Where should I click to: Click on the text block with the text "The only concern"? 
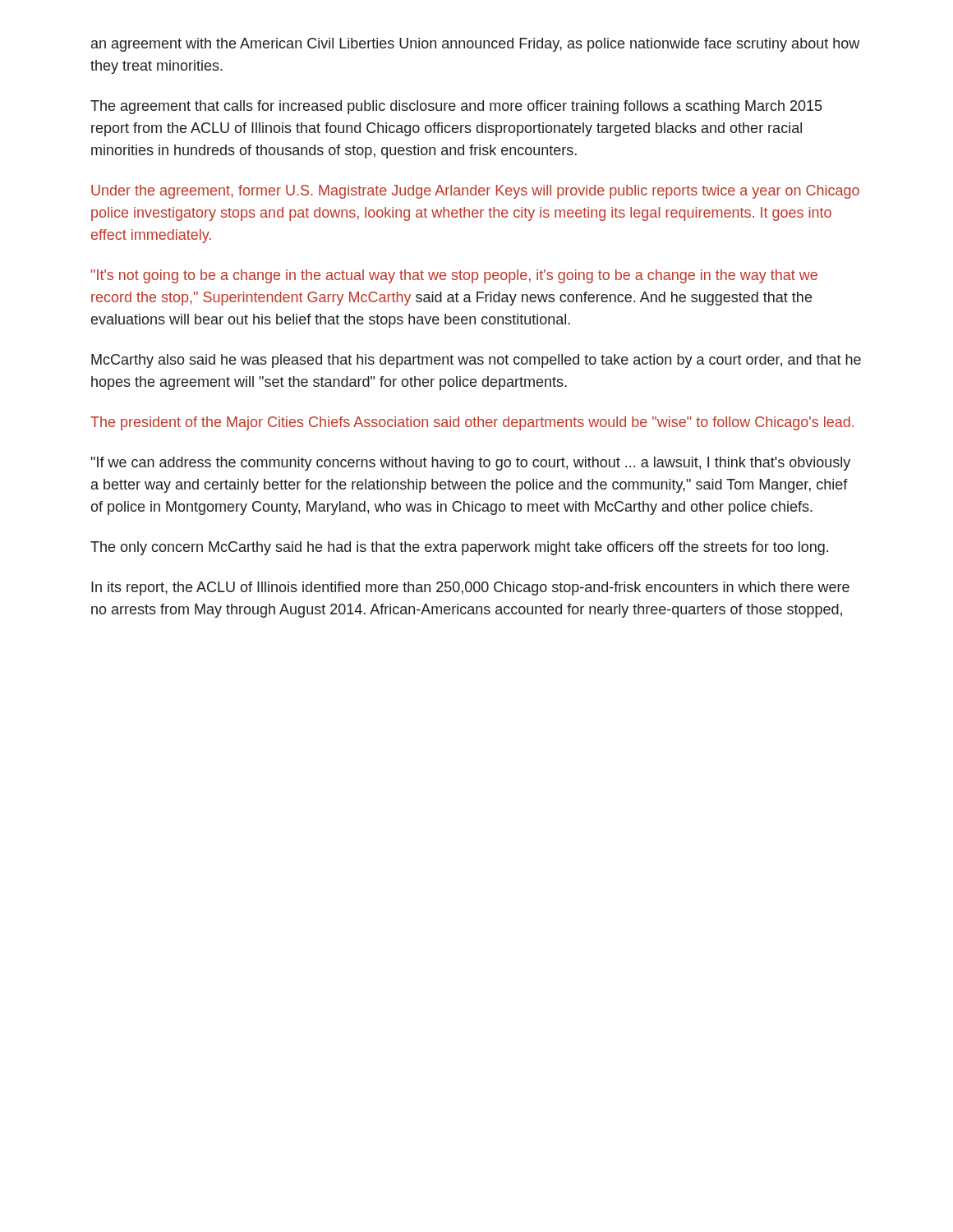tap(460, 547)
